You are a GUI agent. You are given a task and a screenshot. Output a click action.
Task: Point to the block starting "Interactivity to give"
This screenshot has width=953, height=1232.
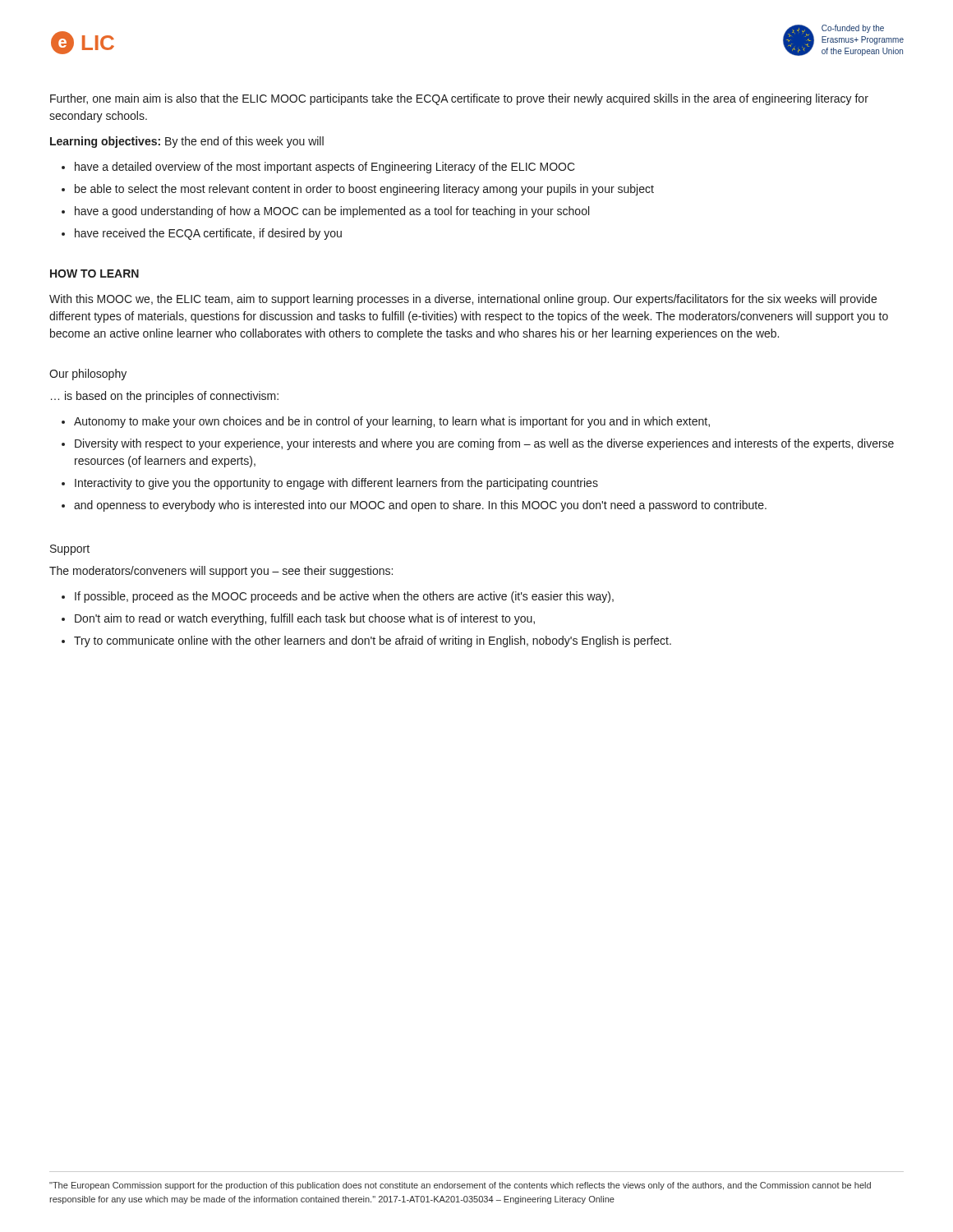click(x=336, y=483)
